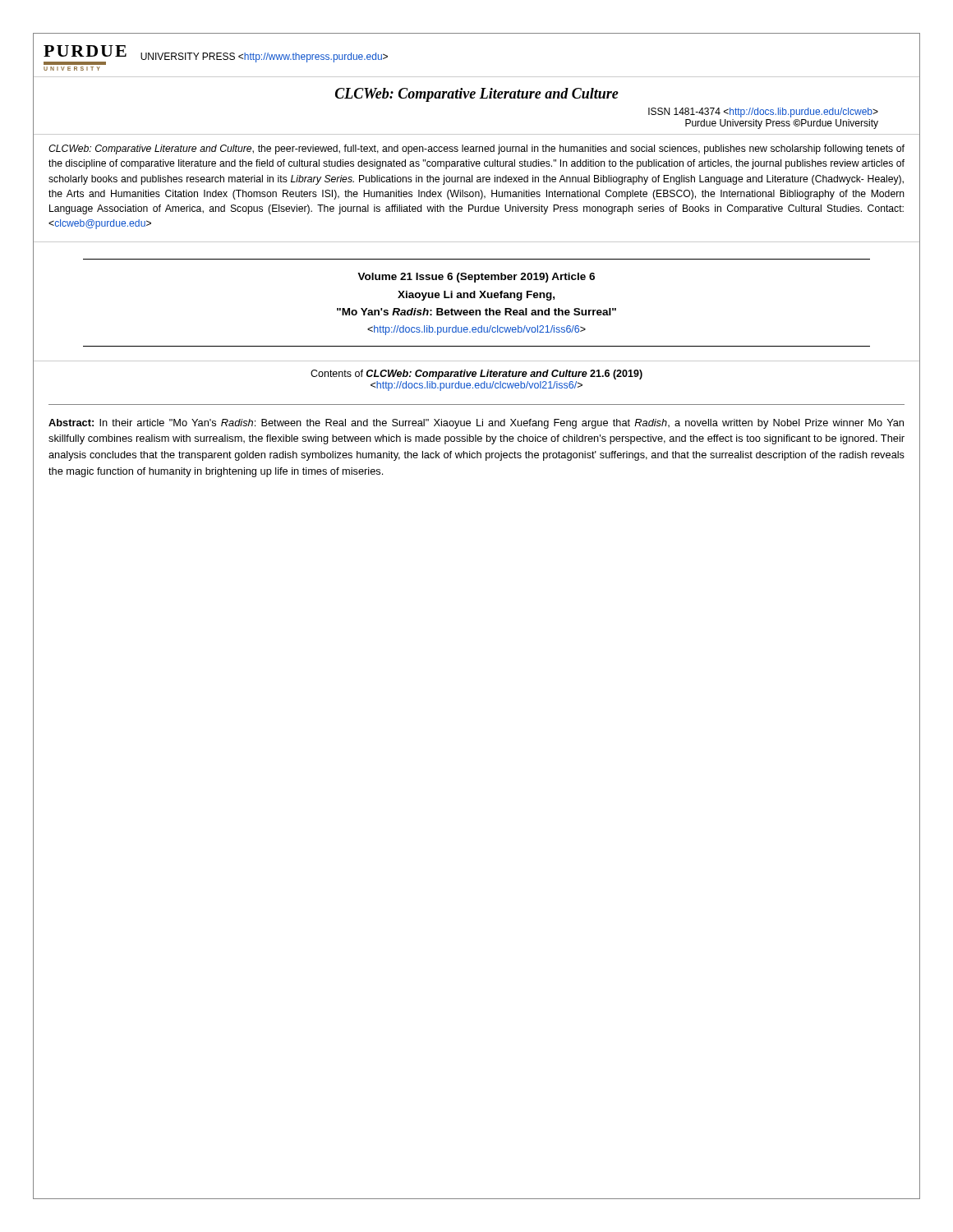The image size is (953, 1232).
Task: Locate the block of text that opens with "CLCWeb: Comparative Literature and Culture,"
Action: tap(476, 186)
